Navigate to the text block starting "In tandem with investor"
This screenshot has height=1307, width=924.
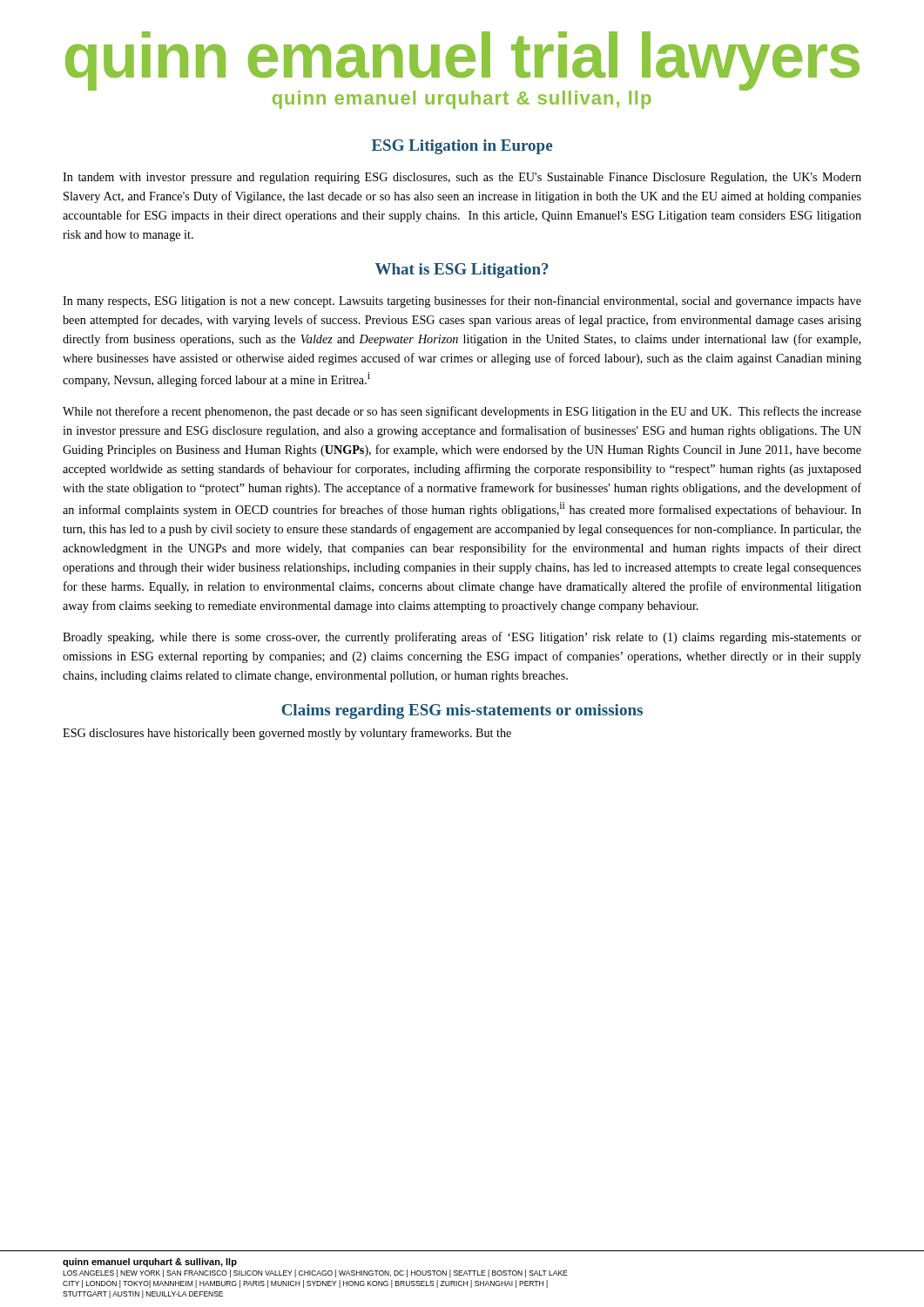[462, 206]
